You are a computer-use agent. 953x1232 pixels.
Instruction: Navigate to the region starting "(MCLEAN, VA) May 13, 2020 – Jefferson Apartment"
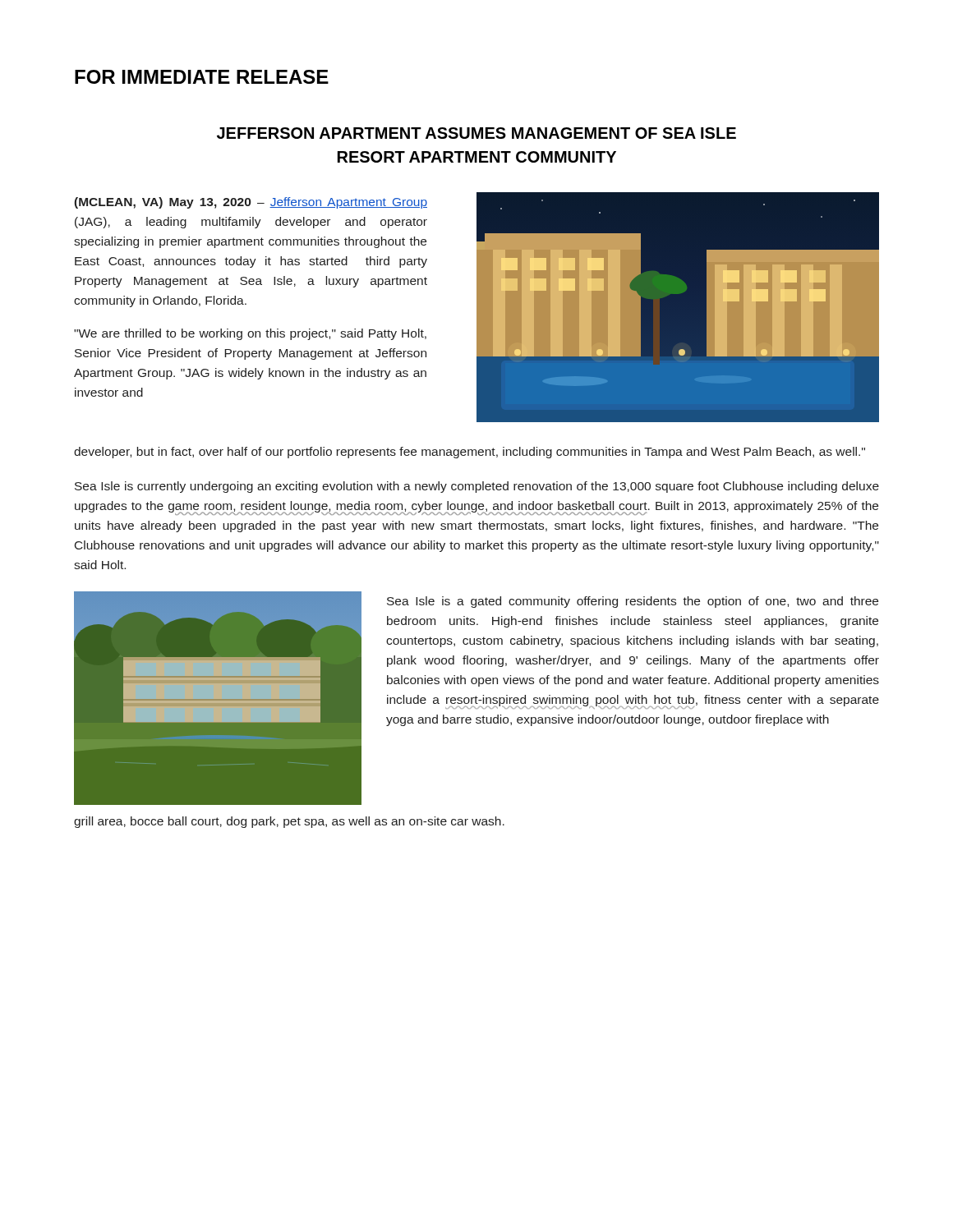pos(251,297)
